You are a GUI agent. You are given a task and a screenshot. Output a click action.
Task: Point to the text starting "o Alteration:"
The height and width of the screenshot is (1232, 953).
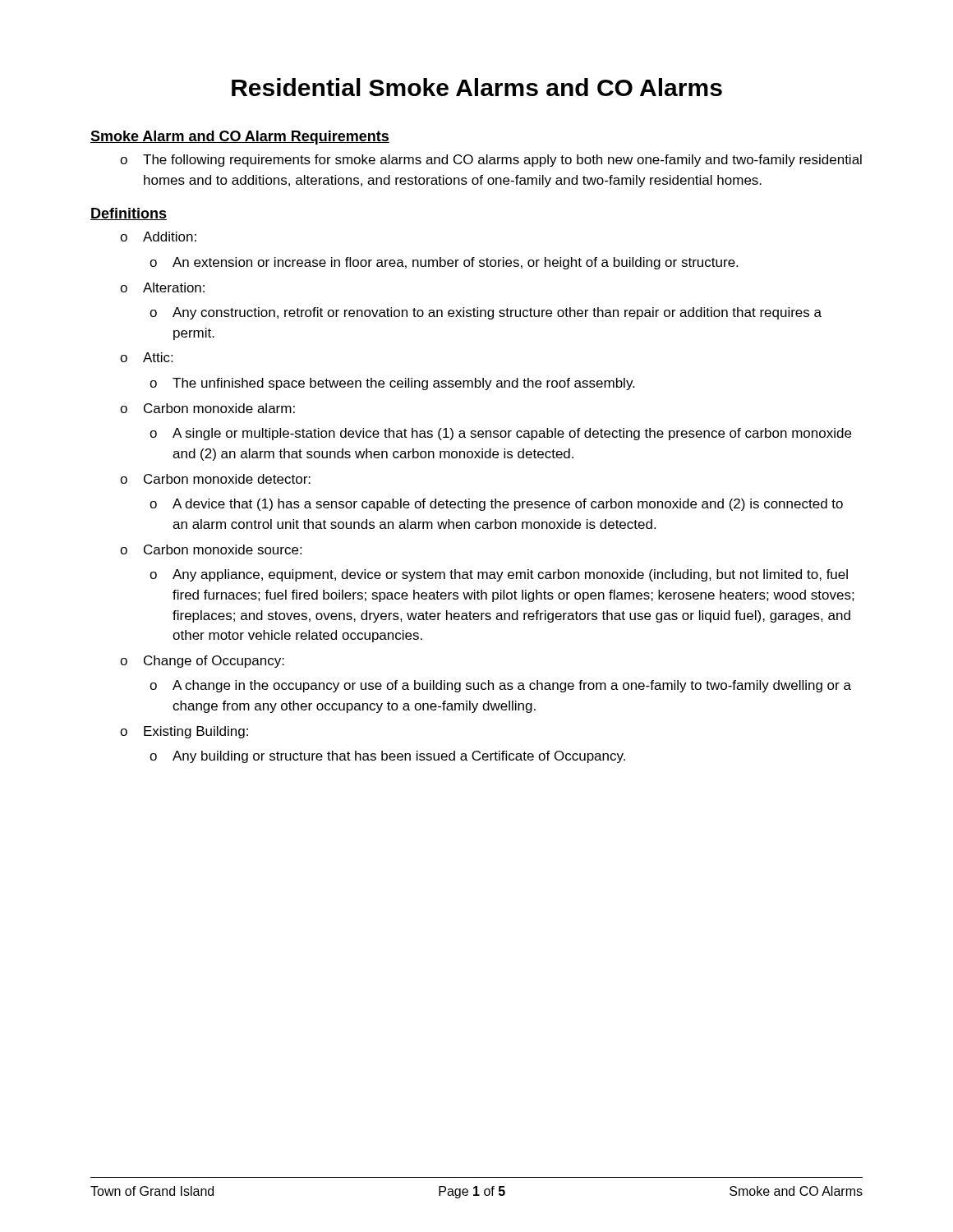click(x=162, y=287)
